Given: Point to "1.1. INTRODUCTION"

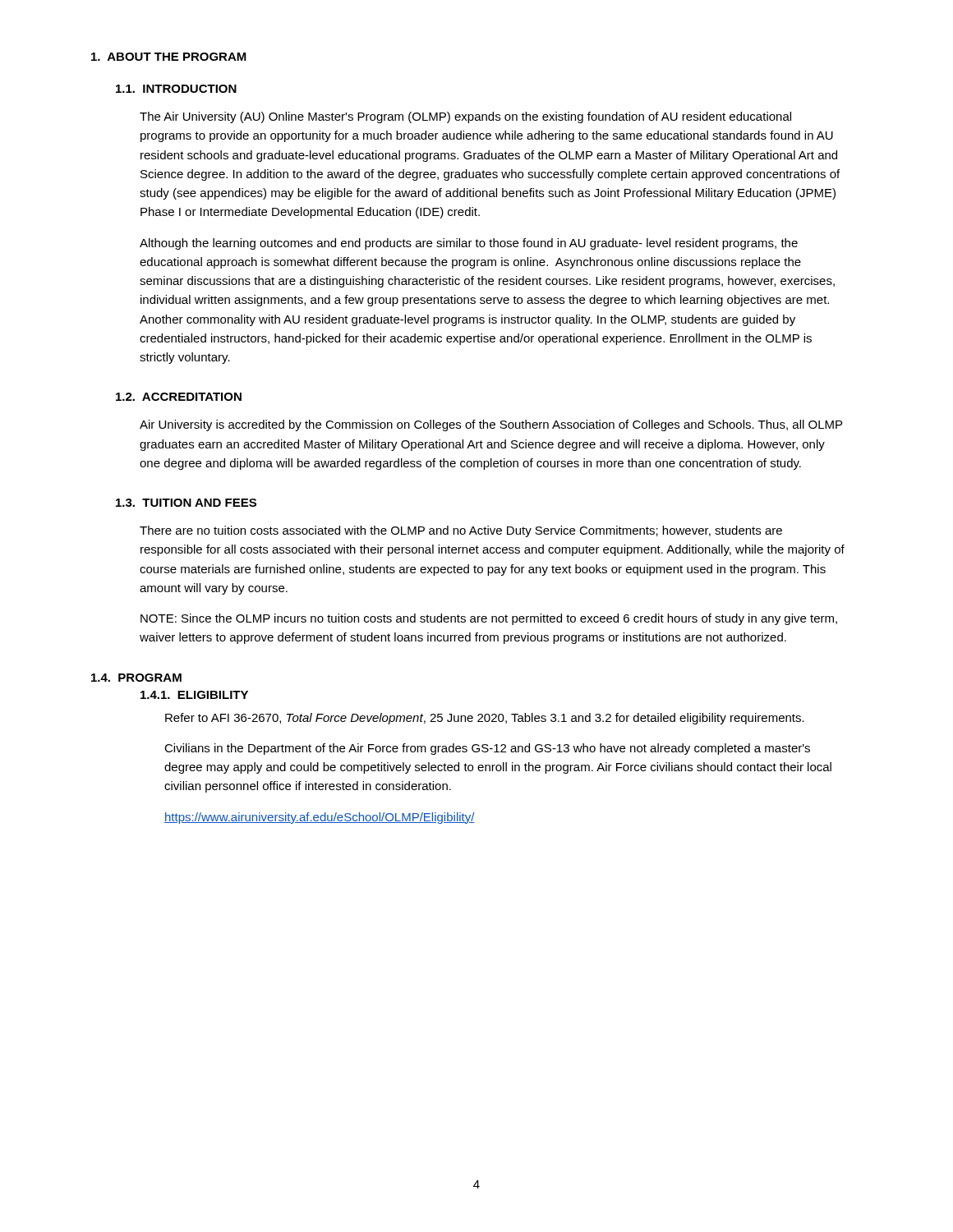Looking at the screenshot, I should tap(176, 88).
